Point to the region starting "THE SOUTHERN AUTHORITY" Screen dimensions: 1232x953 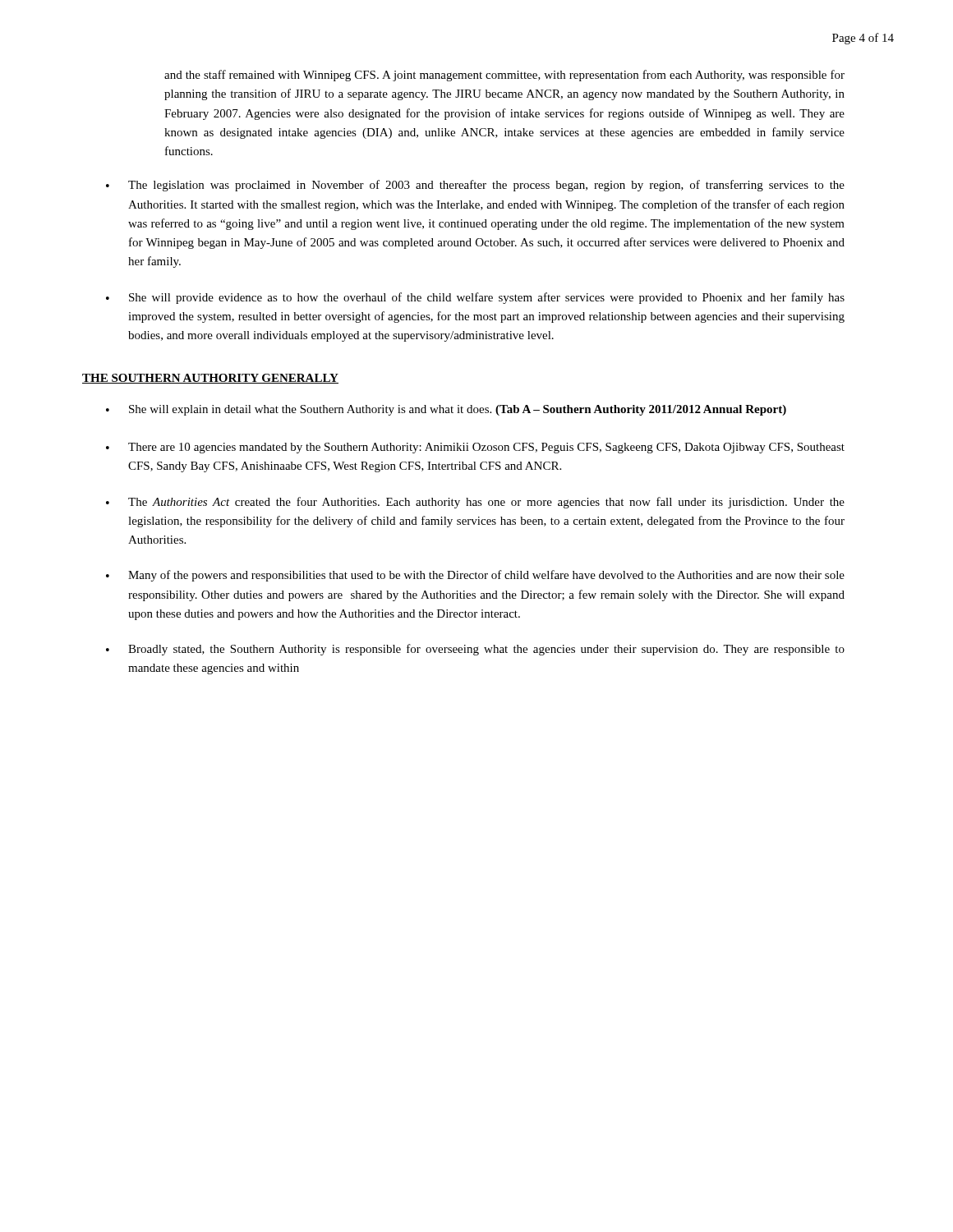coord(210,378)
